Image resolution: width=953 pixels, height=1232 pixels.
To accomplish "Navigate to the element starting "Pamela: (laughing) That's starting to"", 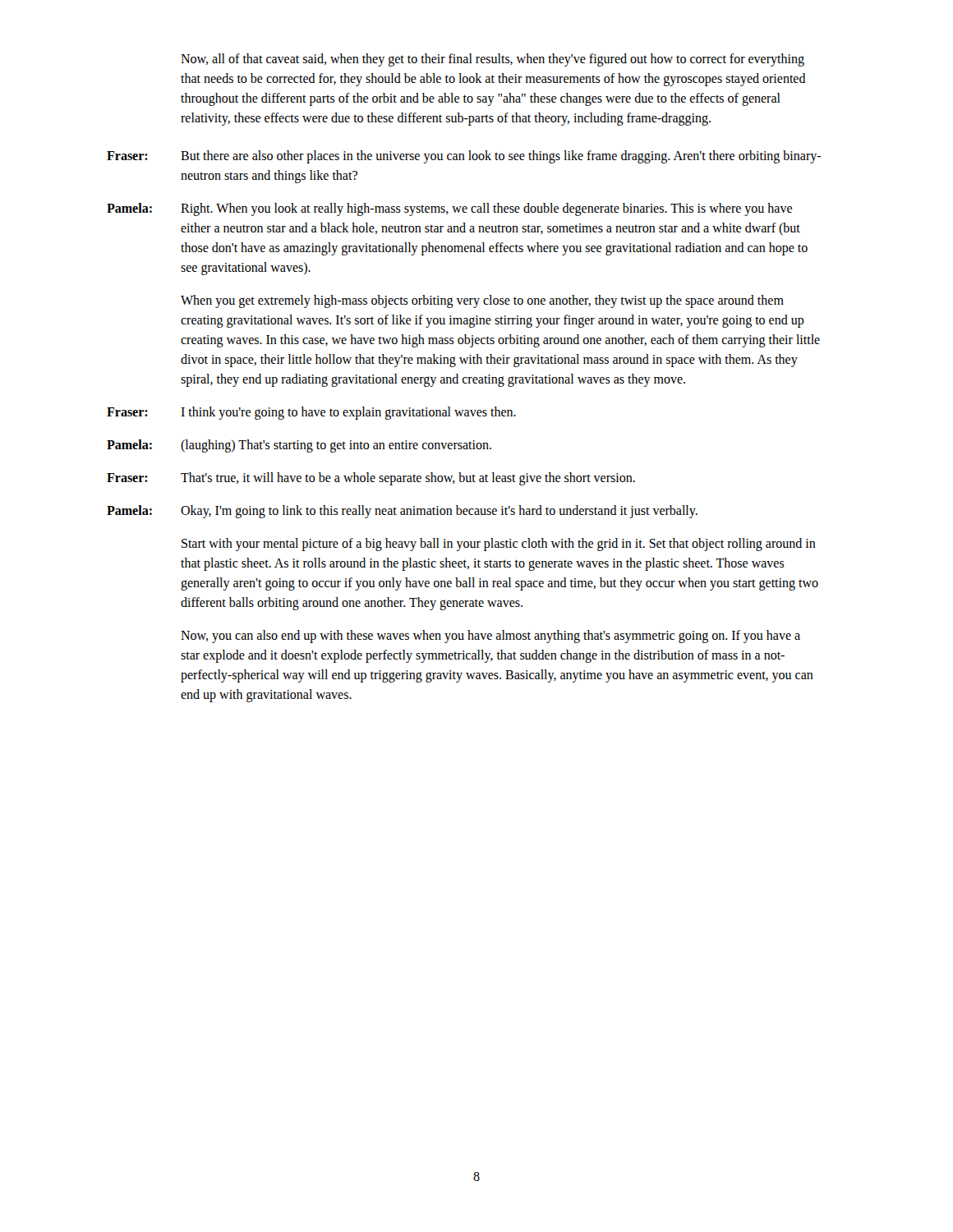I will pyautogui.click(x=464, y=445).
